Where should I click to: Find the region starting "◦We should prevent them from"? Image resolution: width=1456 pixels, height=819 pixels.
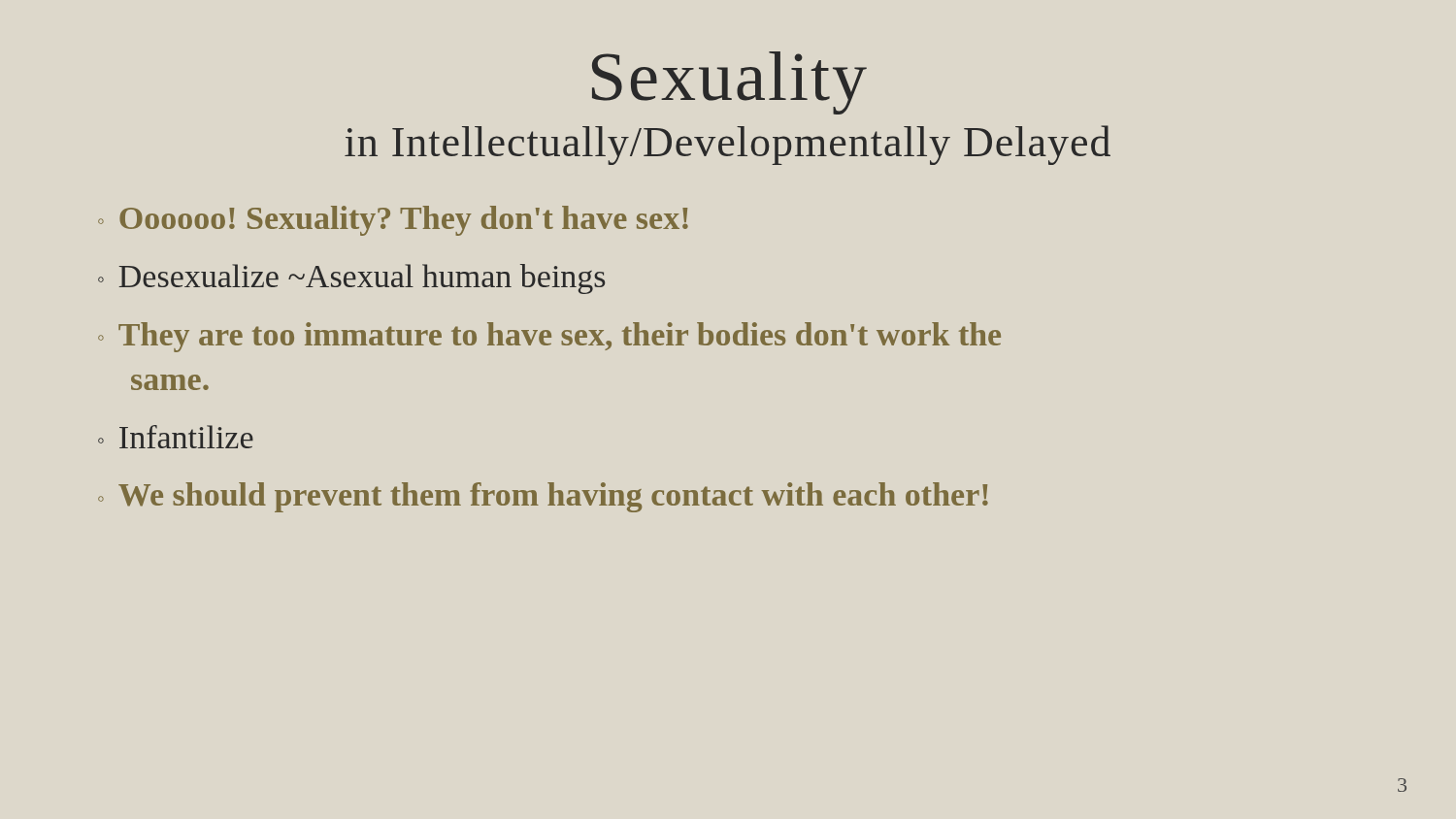click(544, 495)
